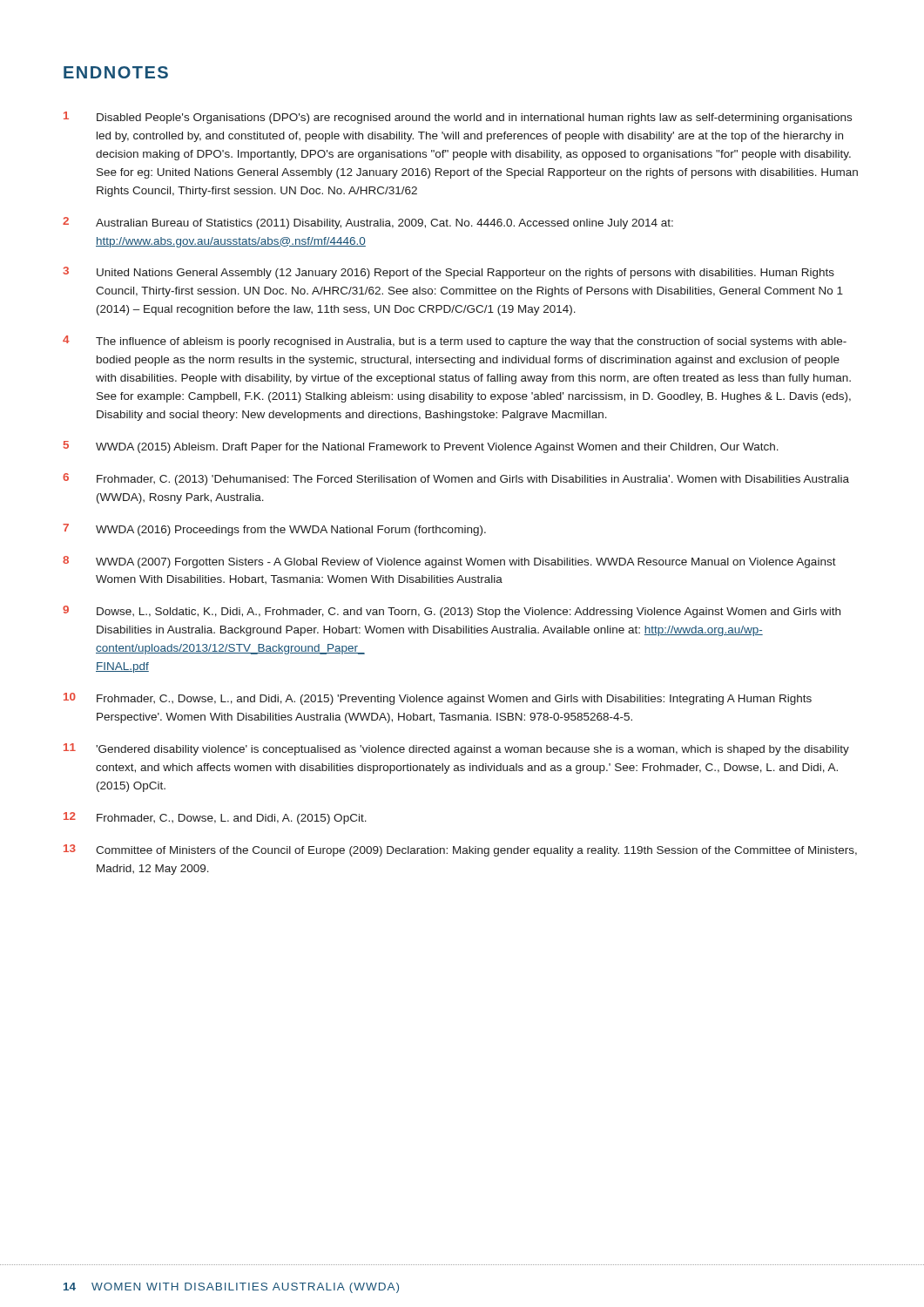Image resolution: width=924 pixels, height=1307 pixels.
Task: Locate the block starting "13 Committee of Ministers"
Action: click(462, 860)
